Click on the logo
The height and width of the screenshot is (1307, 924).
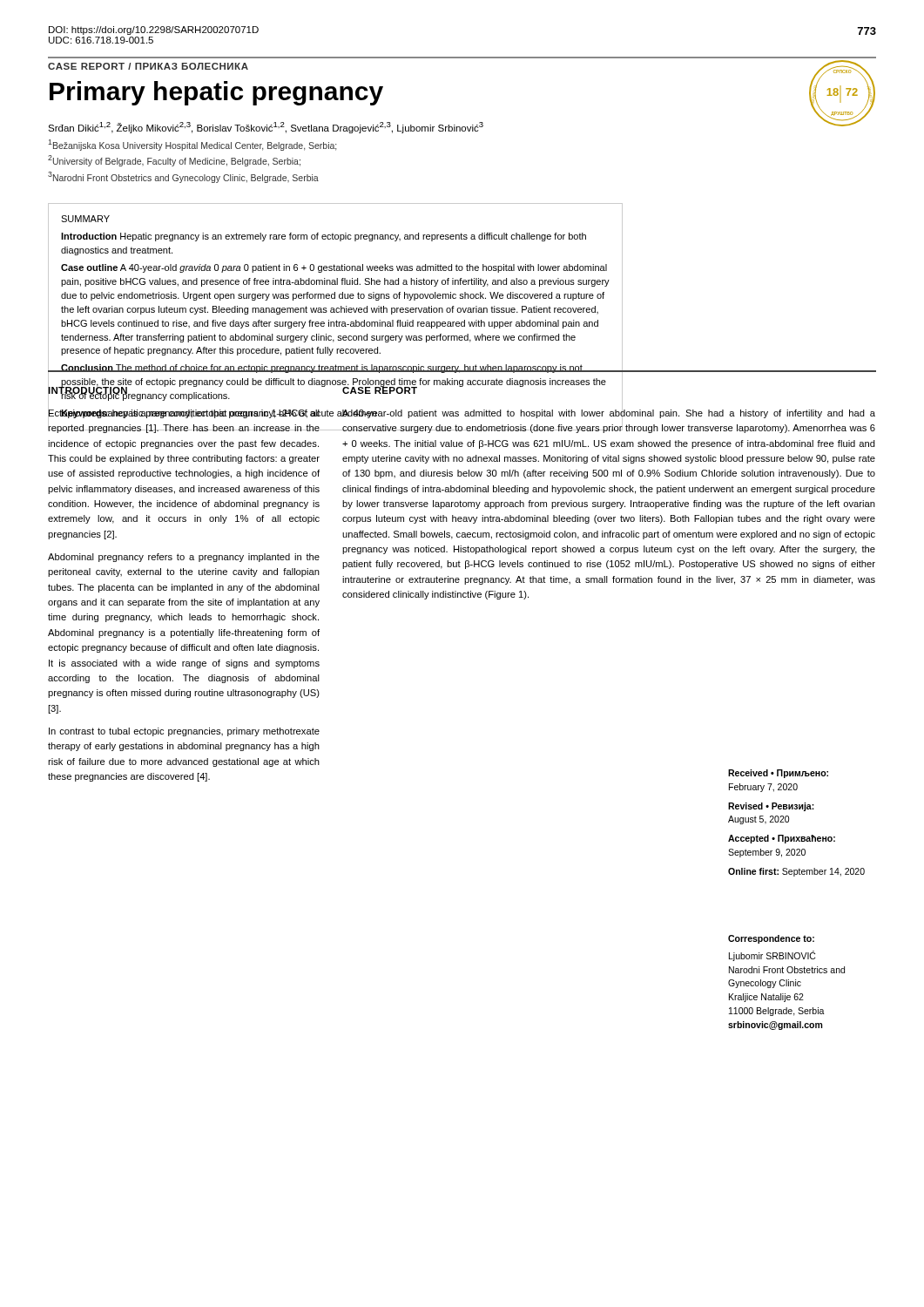[842, 93]
